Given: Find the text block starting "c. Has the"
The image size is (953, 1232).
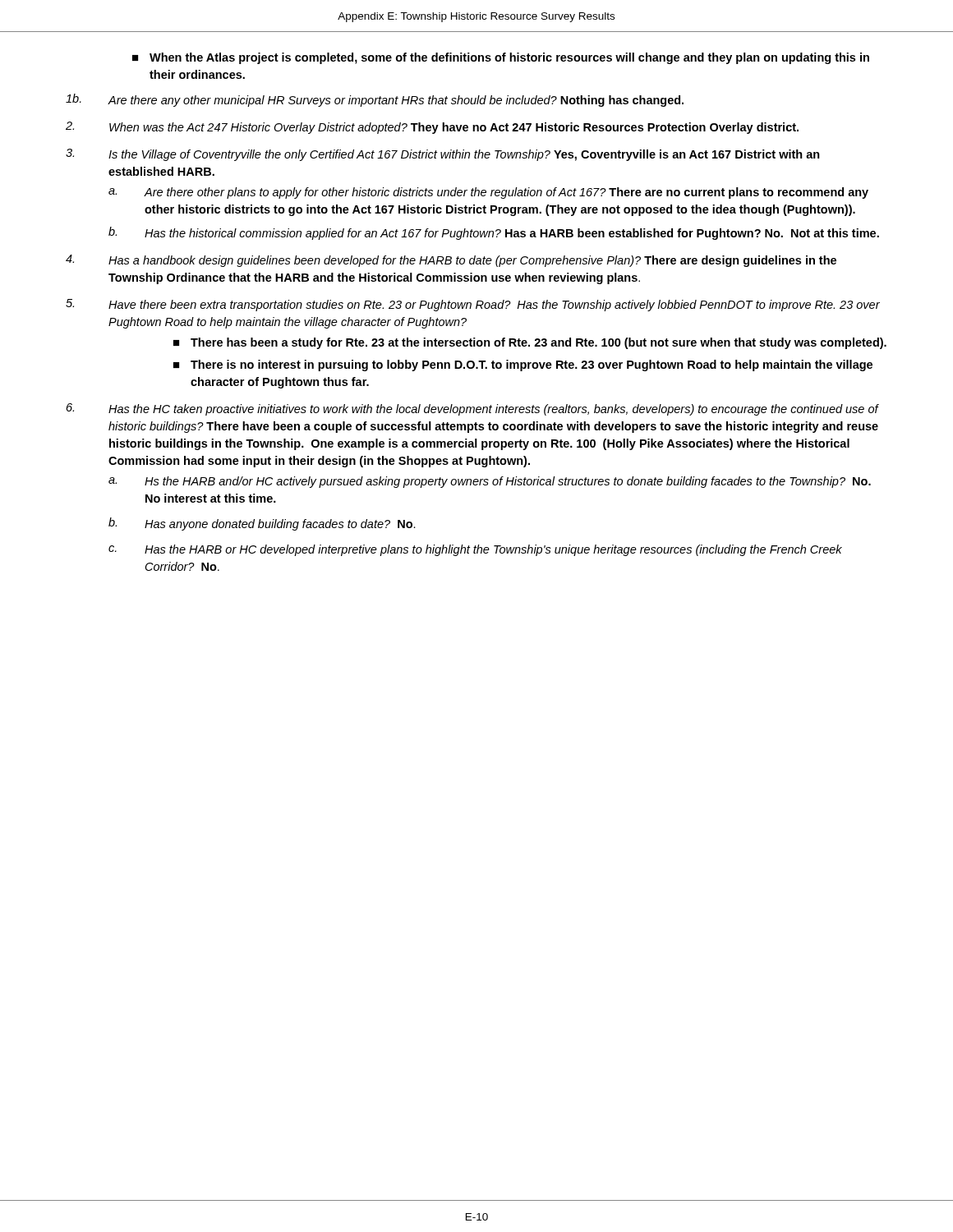Looking at the screenshot, I should click(498, 559).
